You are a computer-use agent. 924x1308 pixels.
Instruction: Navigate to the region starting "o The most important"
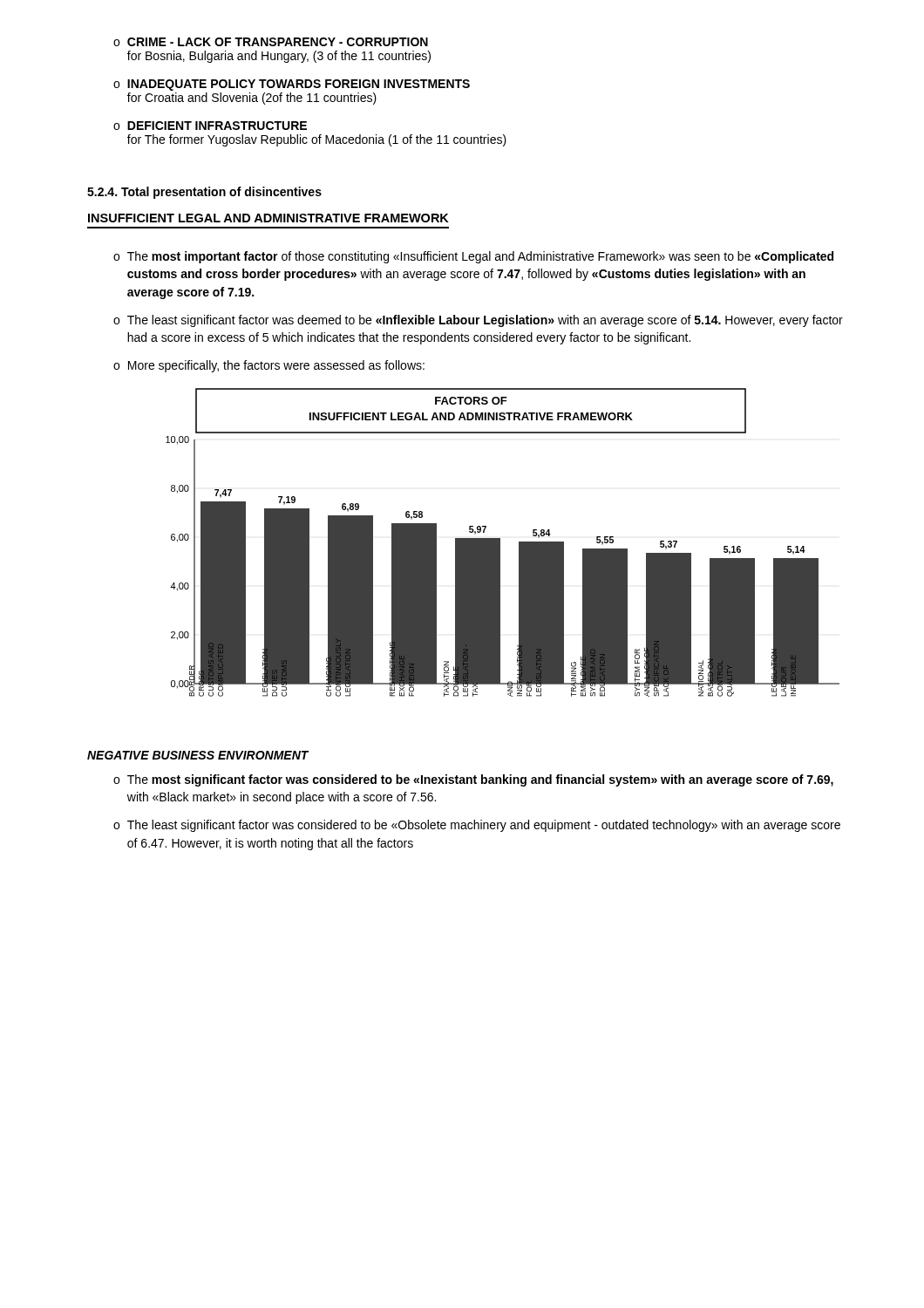(484, 274)
